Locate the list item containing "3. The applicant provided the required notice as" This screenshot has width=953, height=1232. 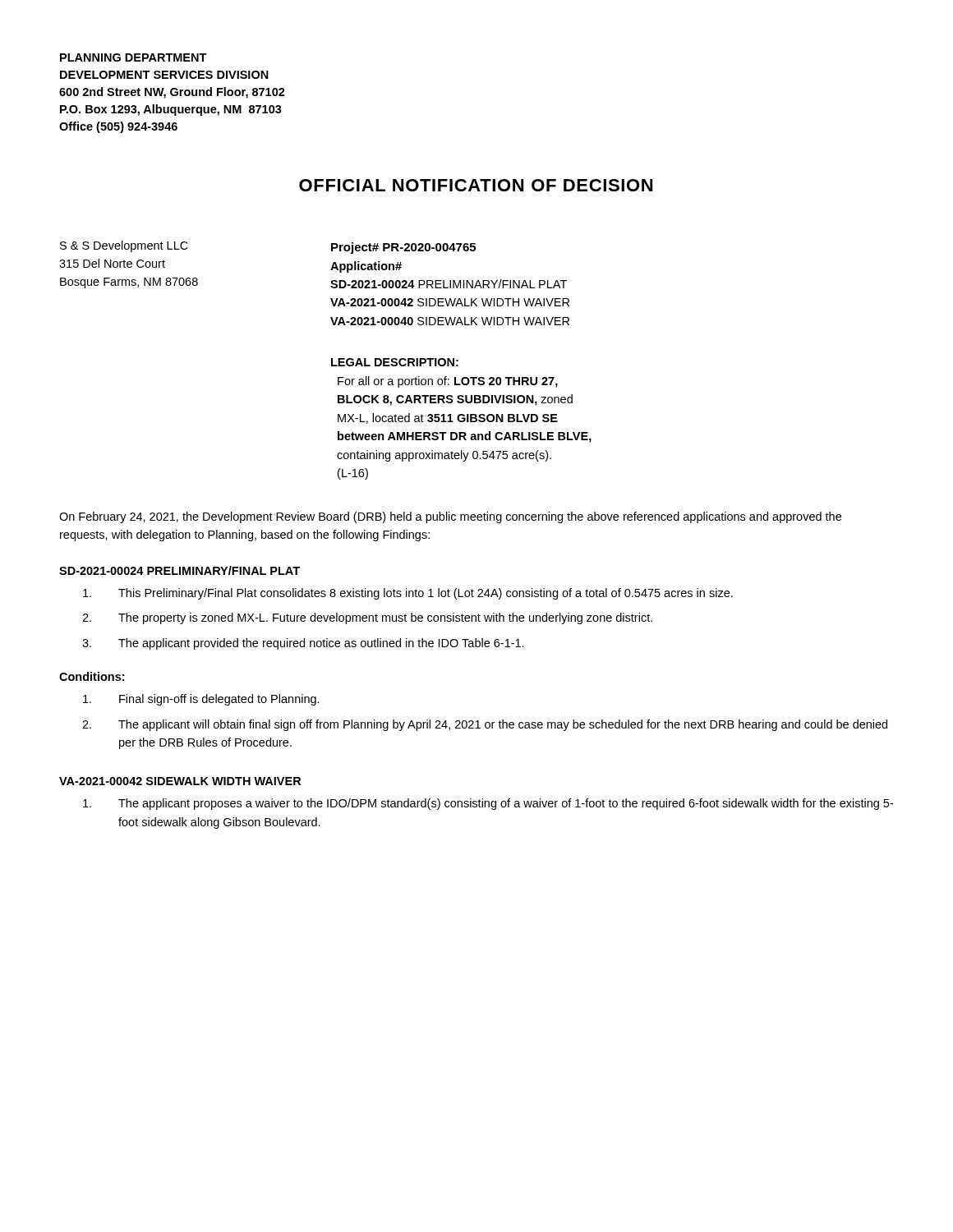(x=476, y=643)
